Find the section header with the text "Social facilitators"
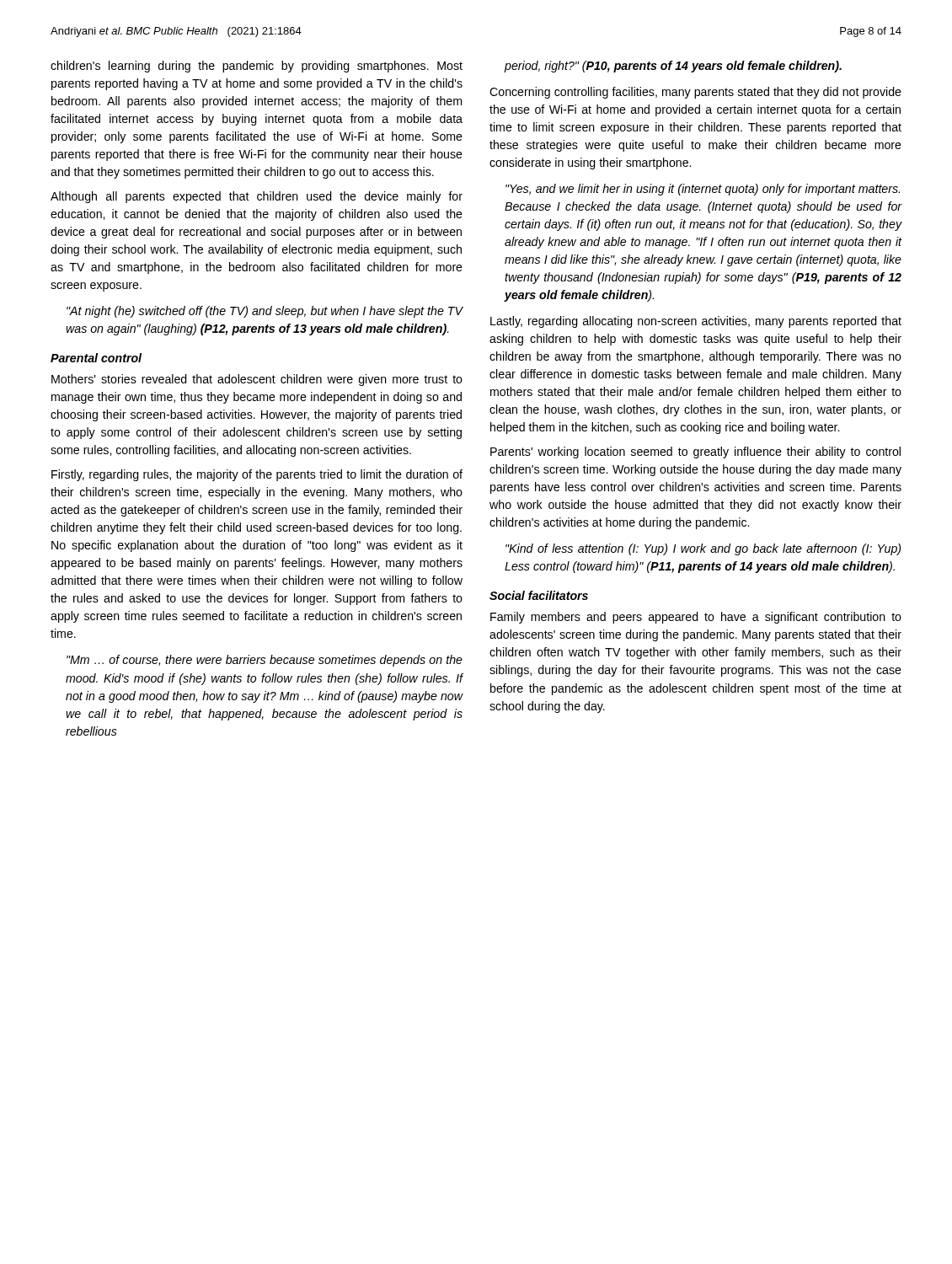Viewport: 952px width, 1264px height. (539, 595)
